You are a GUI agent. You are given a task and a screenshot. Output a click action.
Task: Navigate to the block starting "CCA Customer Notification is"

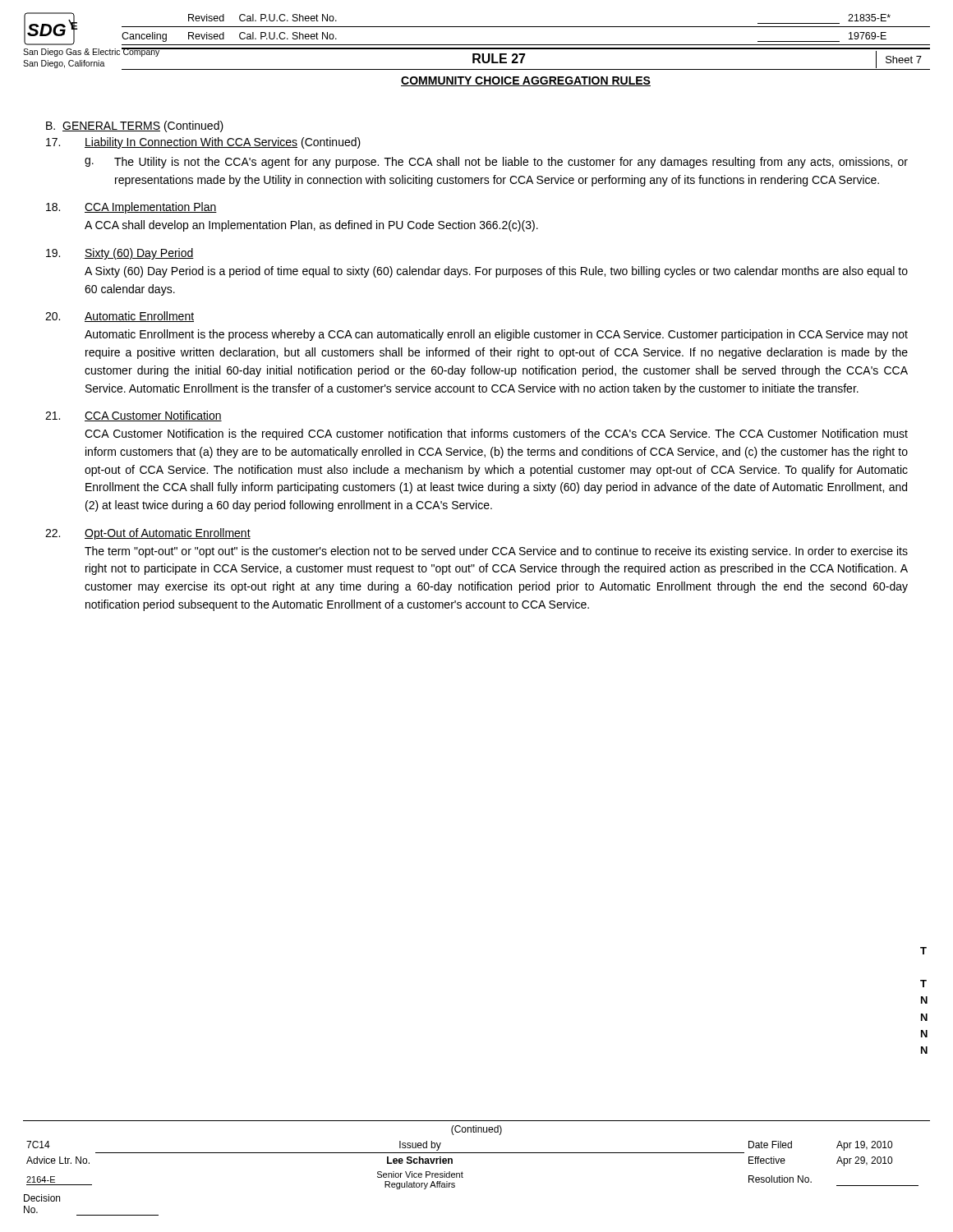pos(496,469)
